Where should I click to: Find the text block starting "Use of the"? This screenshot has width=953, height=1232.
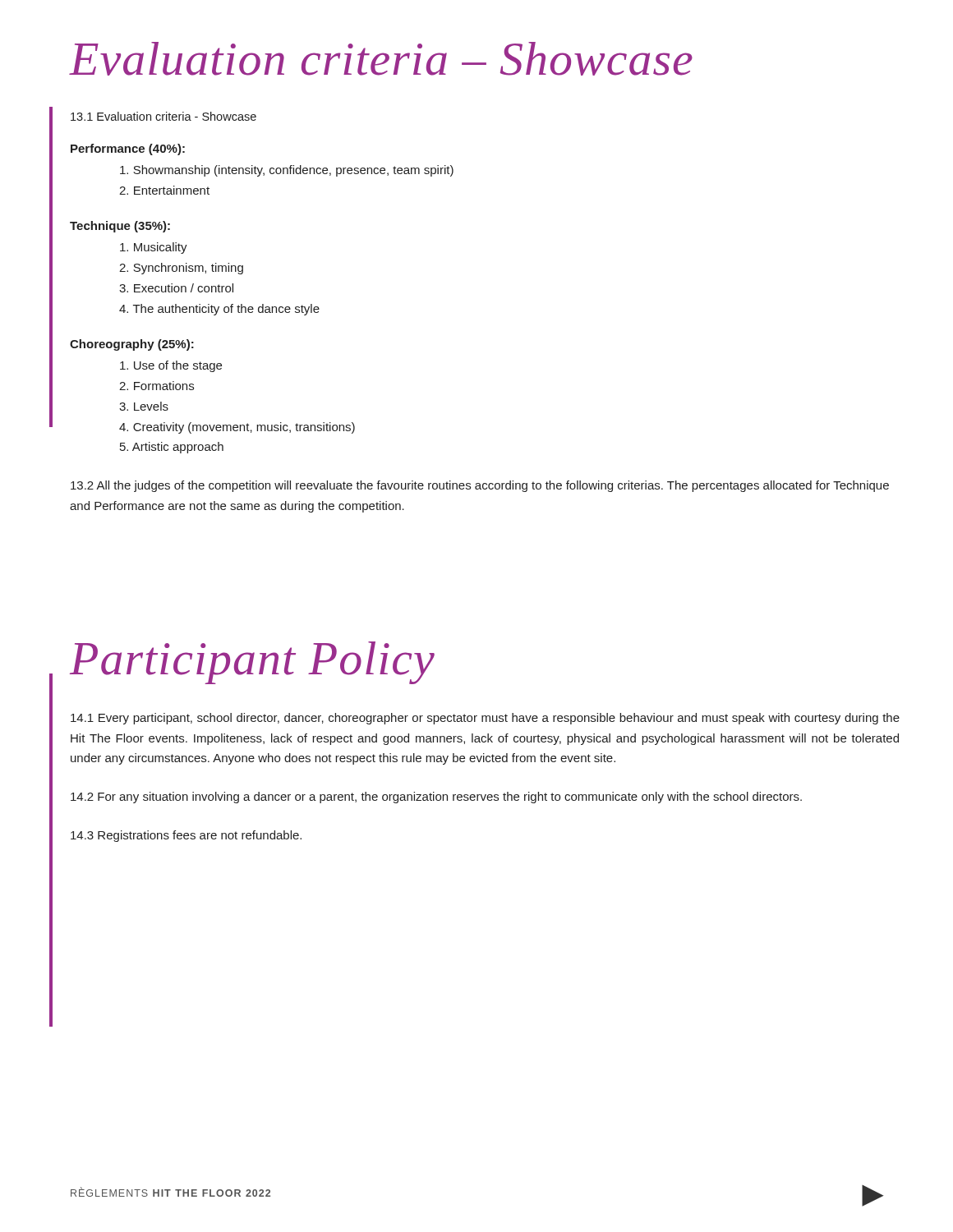tap(171, 365)
